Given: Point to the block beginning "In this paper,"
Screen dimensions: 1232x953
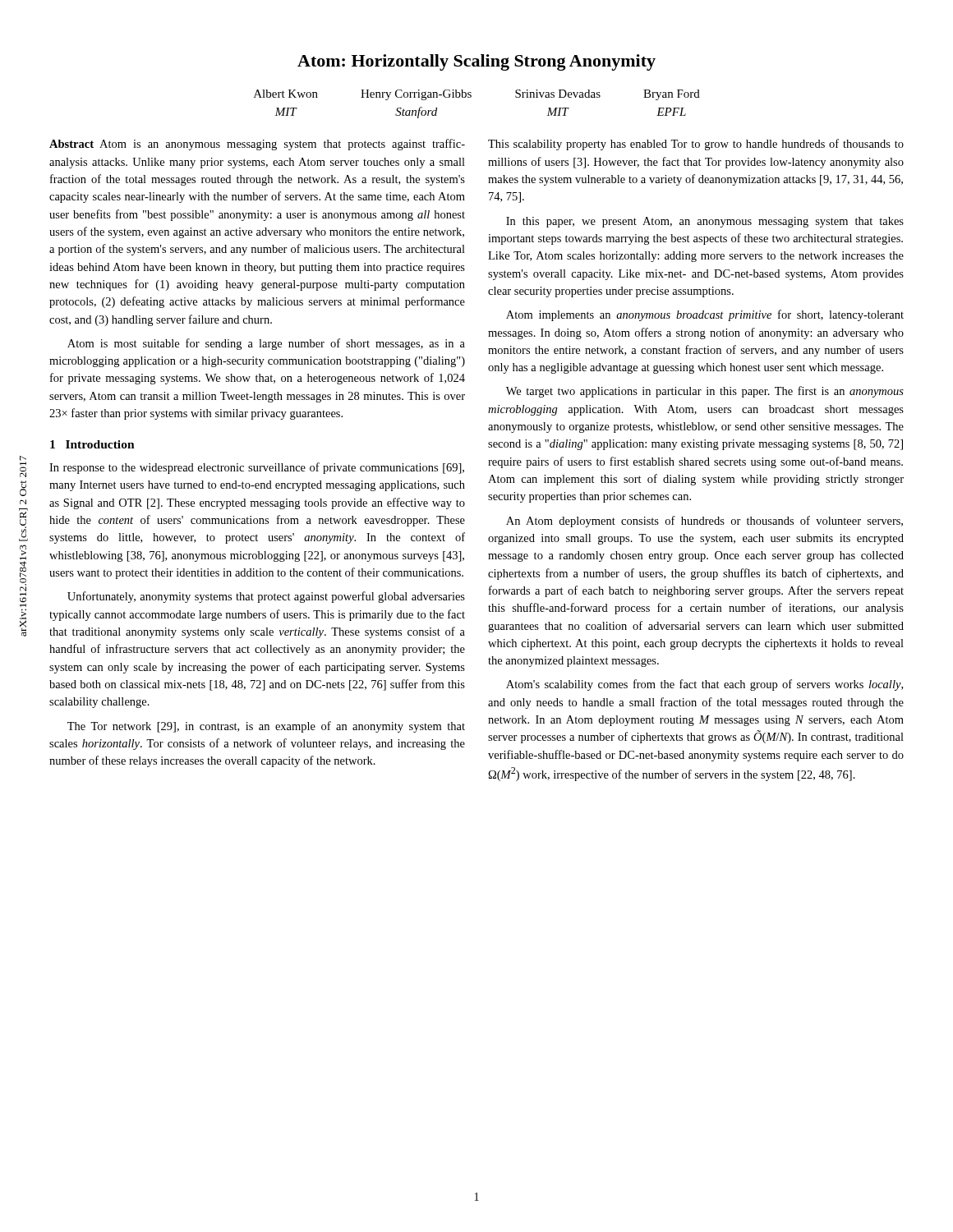Looking at the screenshot, I should click(696, 256).
